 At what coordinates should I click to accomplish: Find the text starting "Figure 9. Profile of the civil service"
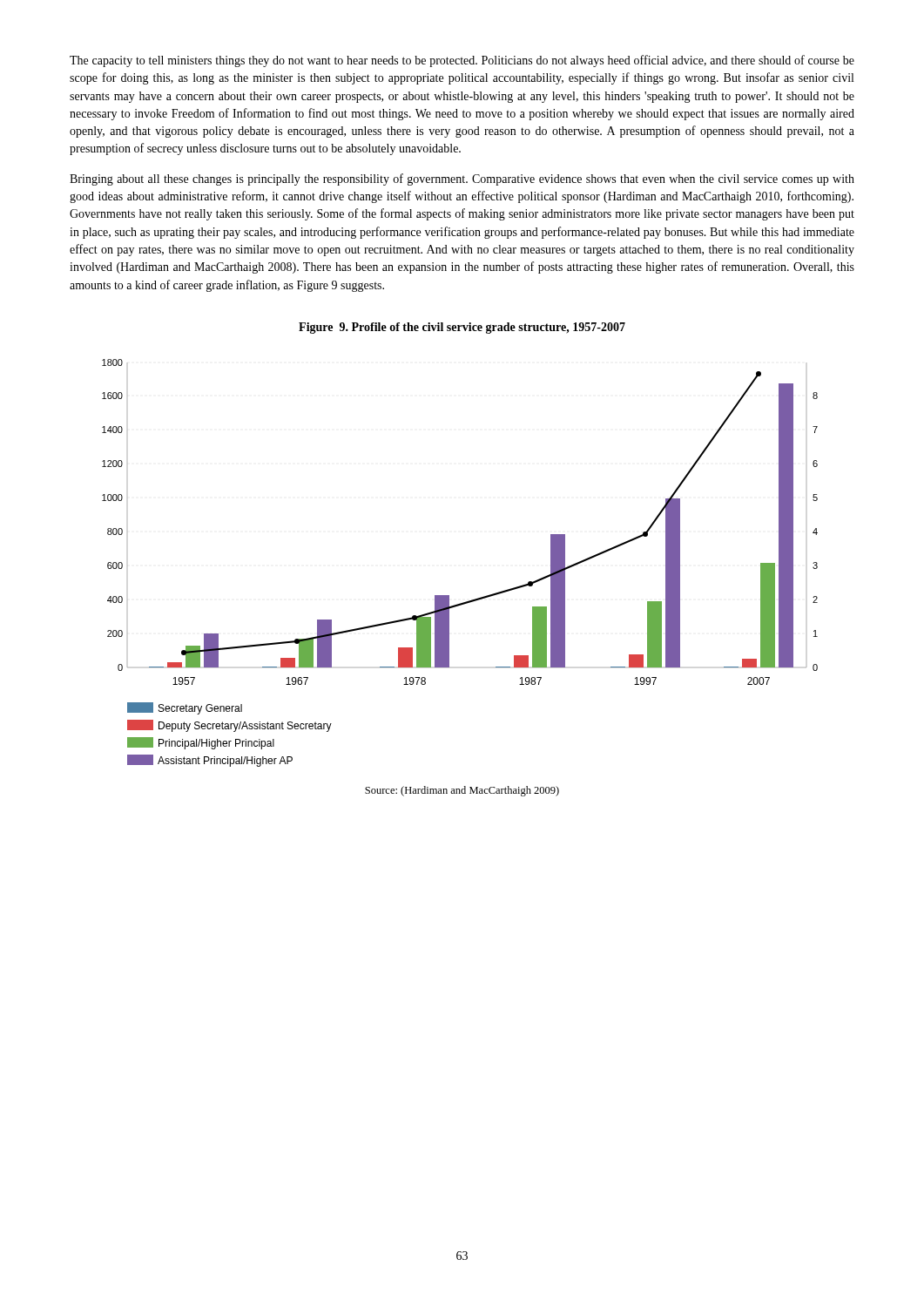point(462,327)
